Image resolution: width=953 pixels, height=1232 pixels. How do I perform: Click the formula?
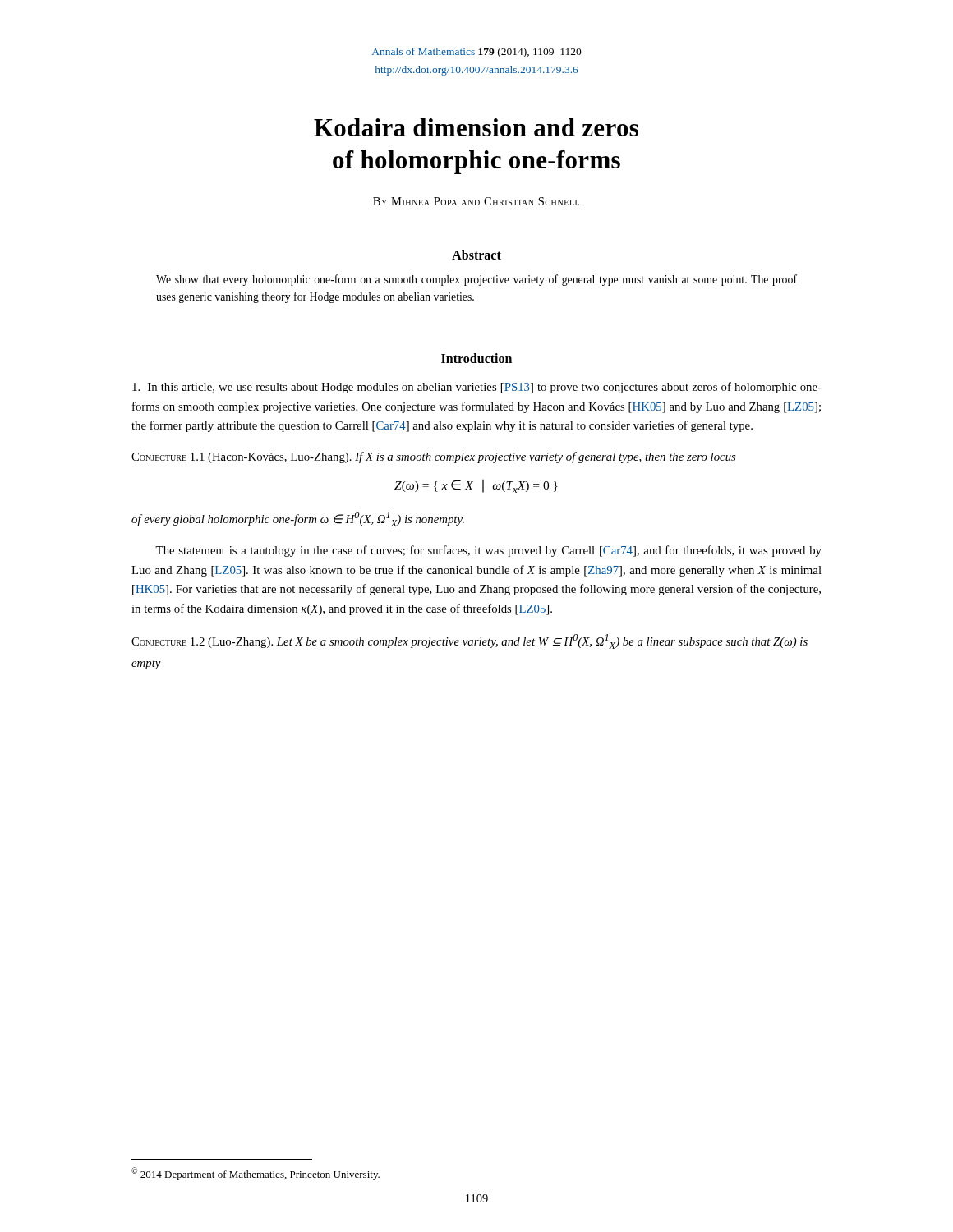(x=476, y=487)
